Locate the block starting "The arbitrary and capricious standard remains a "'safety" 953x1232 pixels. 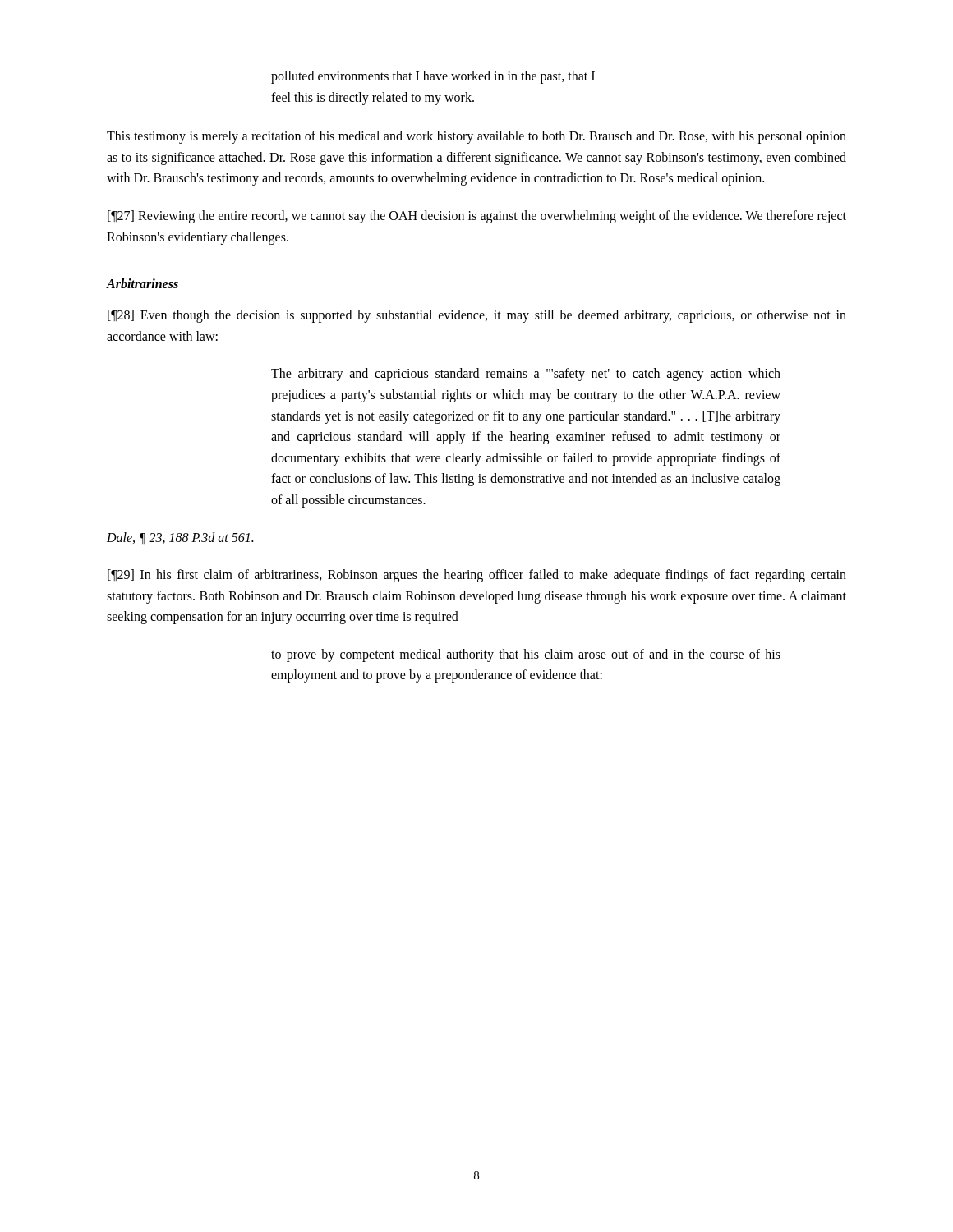point(526,437)
